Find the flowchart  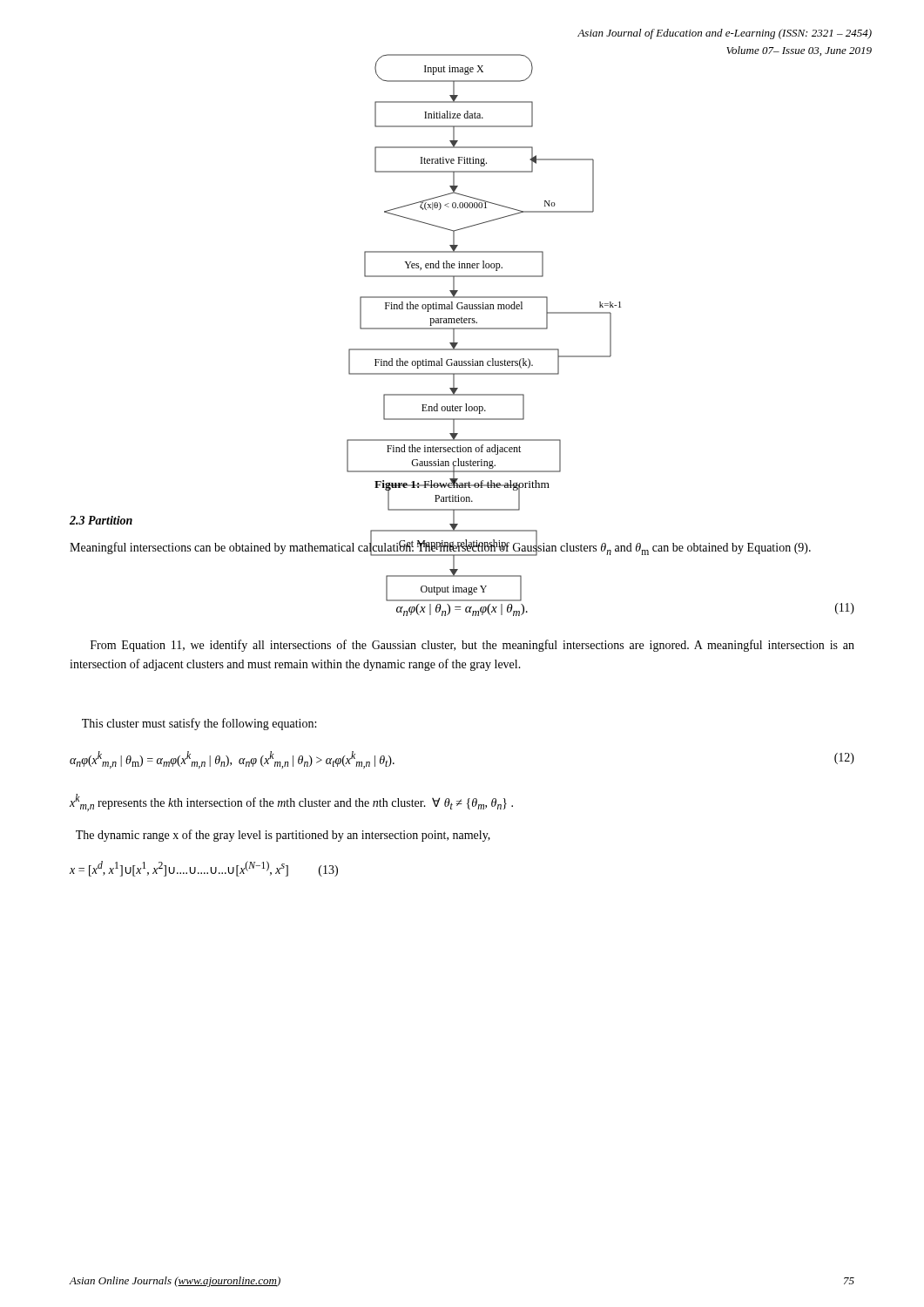pos(462,344)
